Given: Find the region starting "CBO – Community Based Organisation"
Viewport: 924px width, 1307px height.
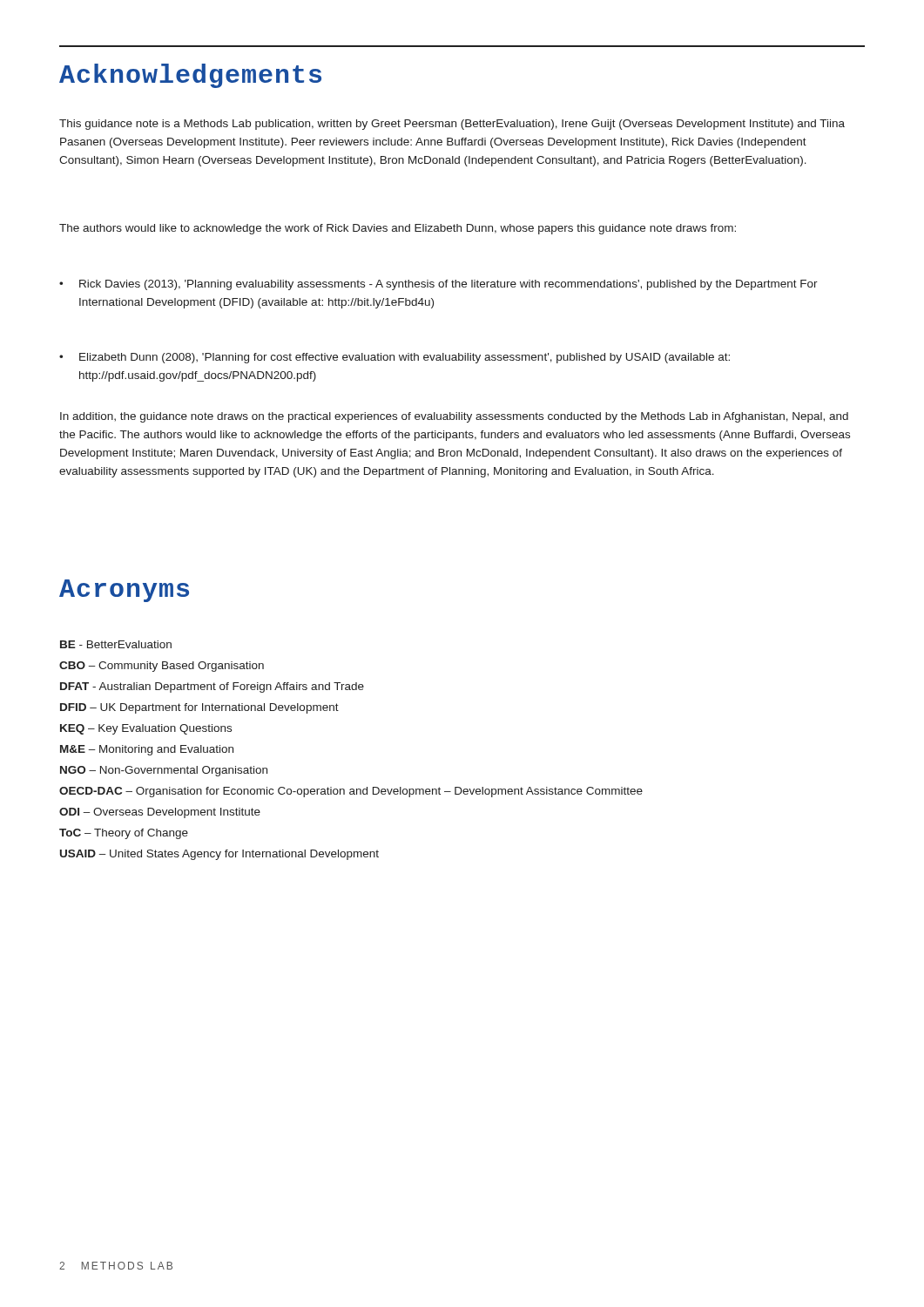Looking at the screenshot, I should pos(162,667).
